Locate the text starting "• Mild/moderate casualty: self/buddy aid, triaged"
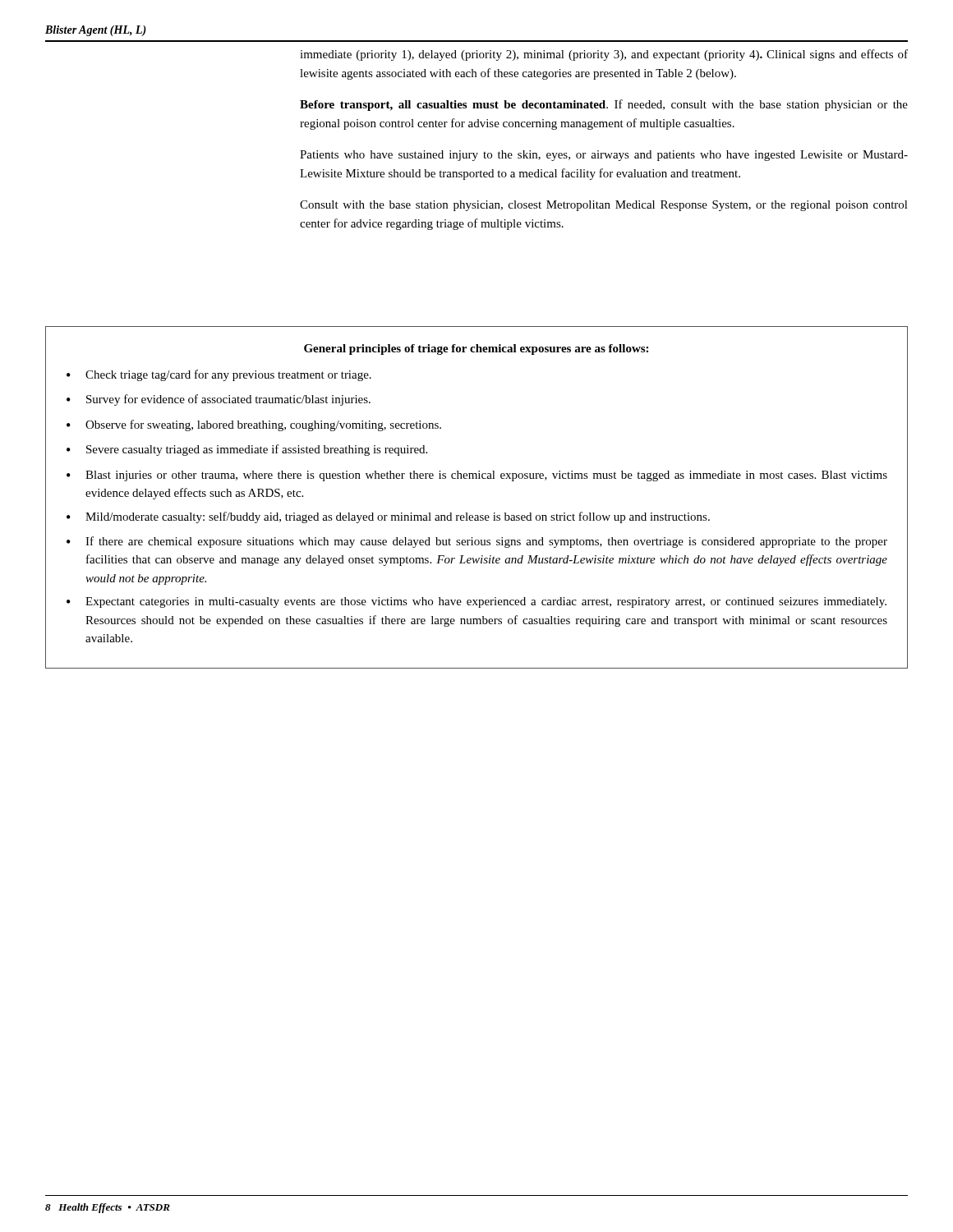 point(476,517)
